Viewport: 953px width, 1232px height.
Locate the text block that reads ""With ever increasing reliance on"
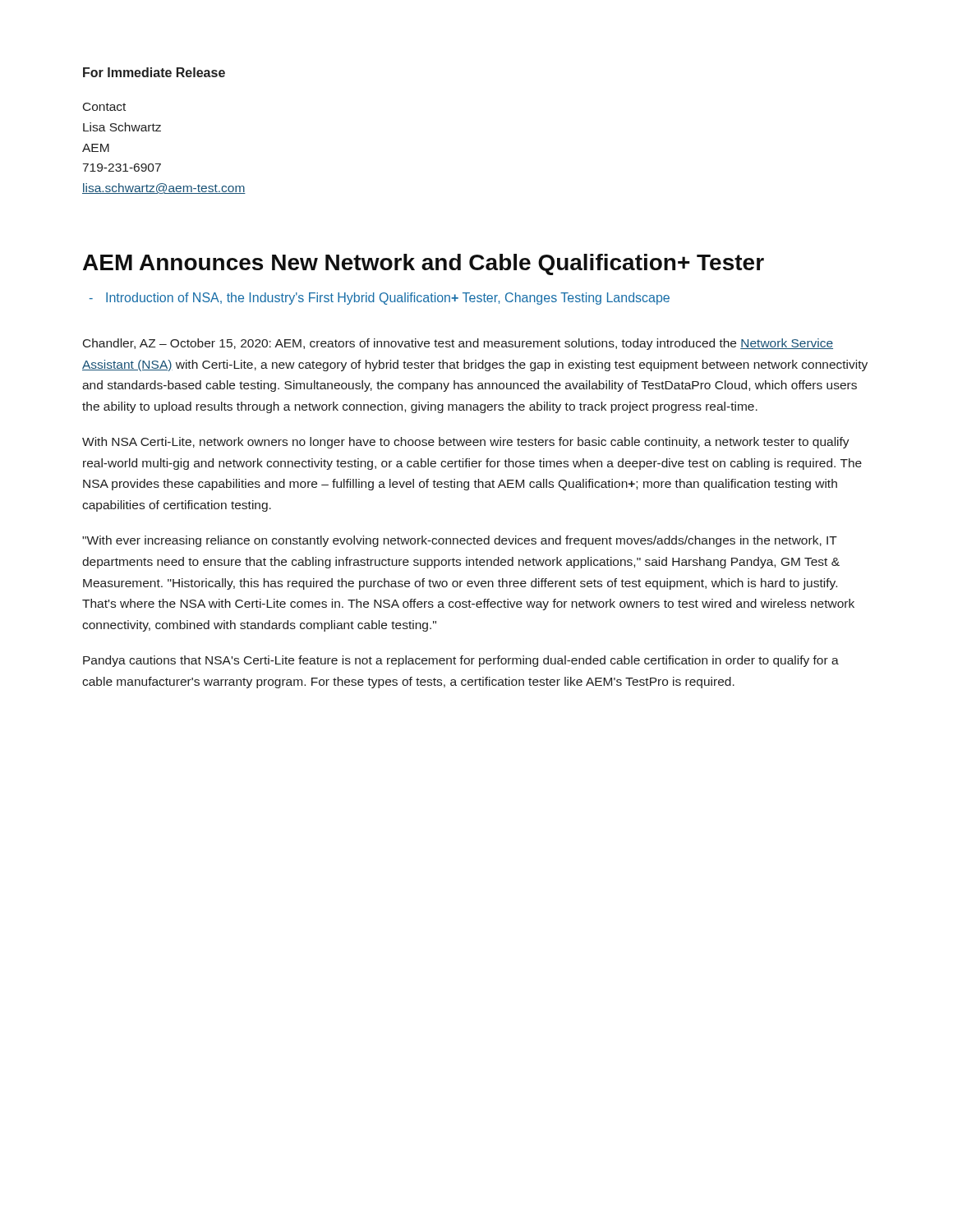pos(468,582)
